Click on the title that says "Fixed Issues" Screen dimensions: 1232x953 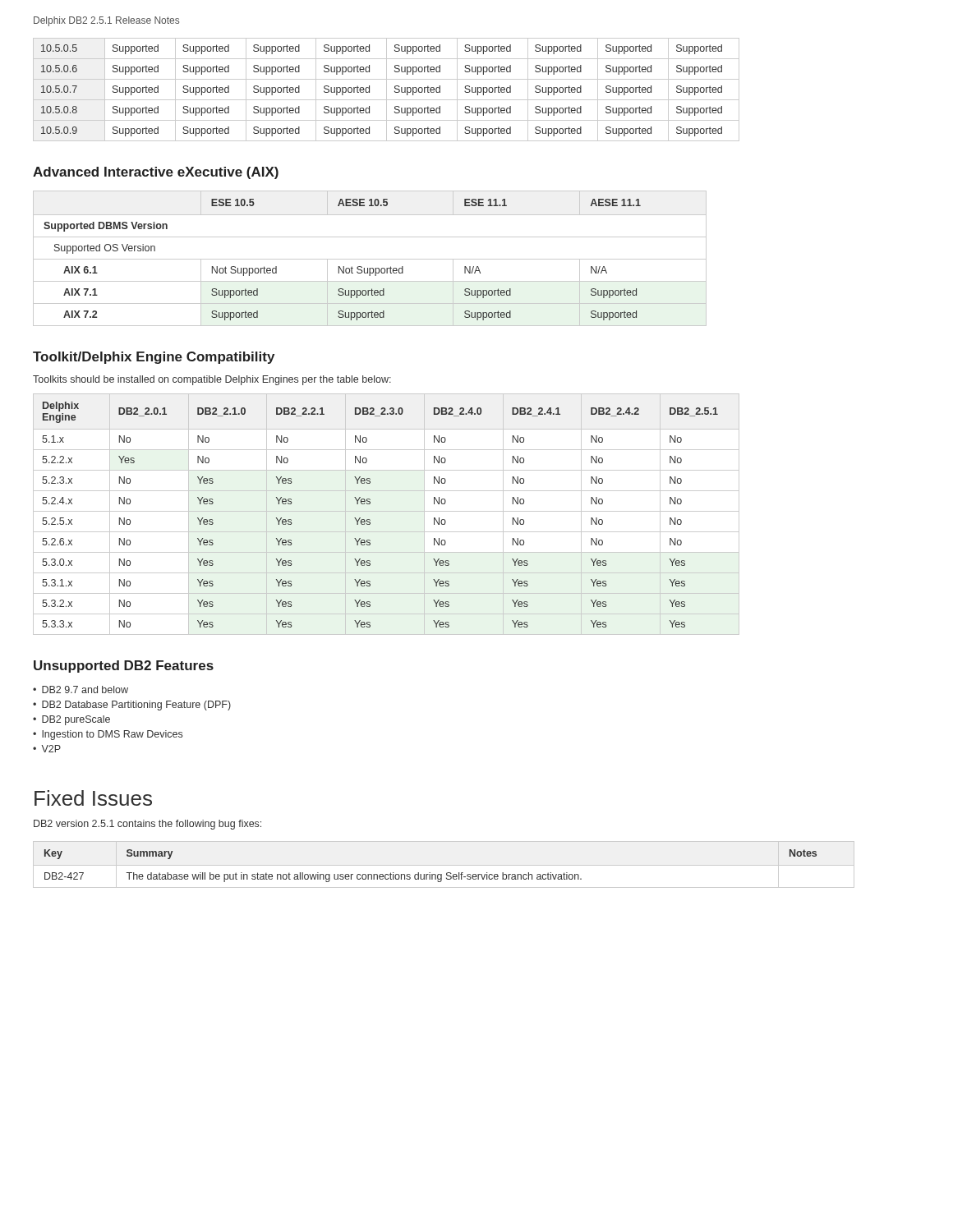point(93,798)
